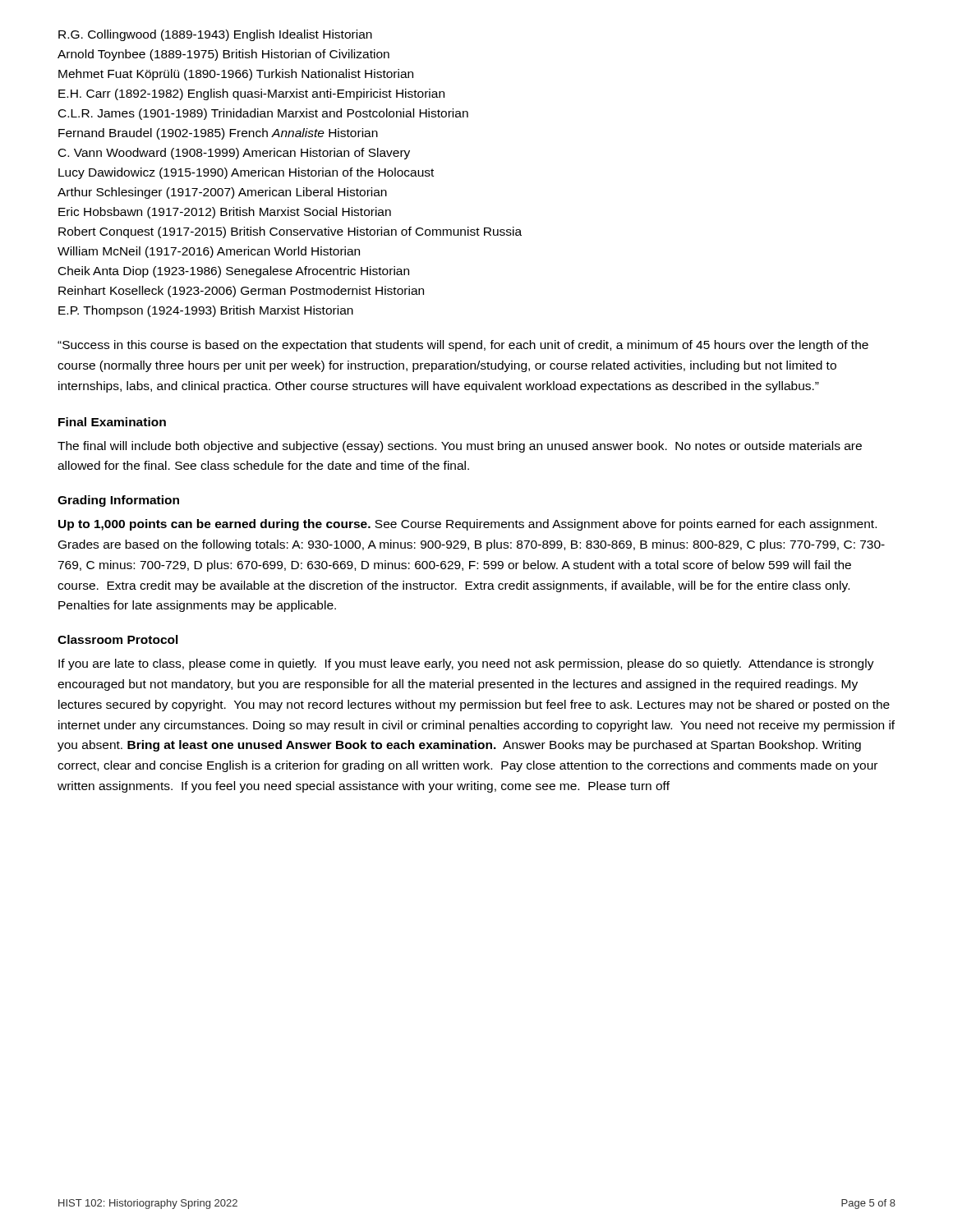Click on the list item that says "Arthur Schlesinger (1917-2007) American Liberal Historian"
This screenshot has height=1232, width=953.
[222, 192]
